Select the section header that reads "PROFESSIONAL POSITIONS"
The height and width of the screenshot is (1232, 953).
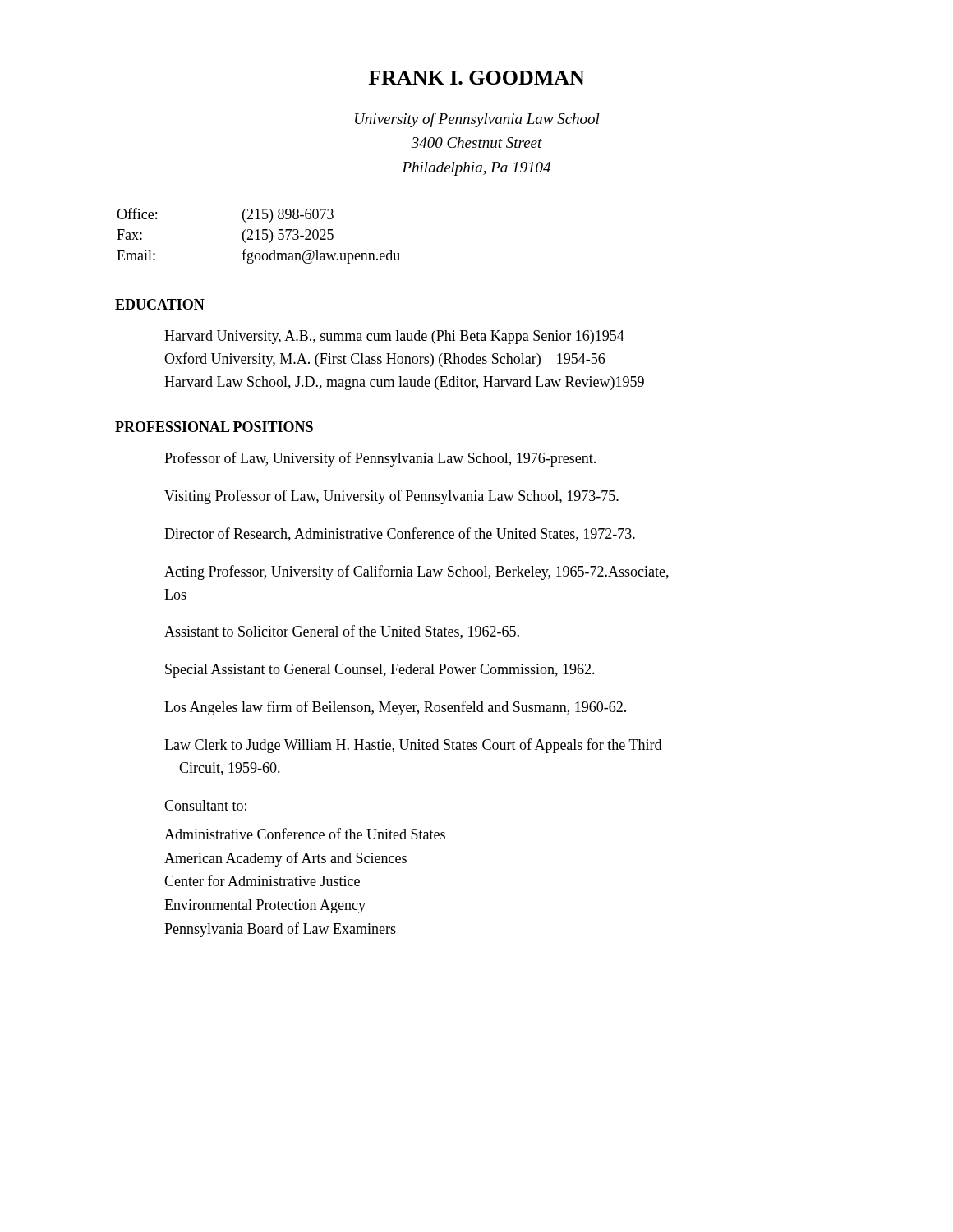(214, 427)
